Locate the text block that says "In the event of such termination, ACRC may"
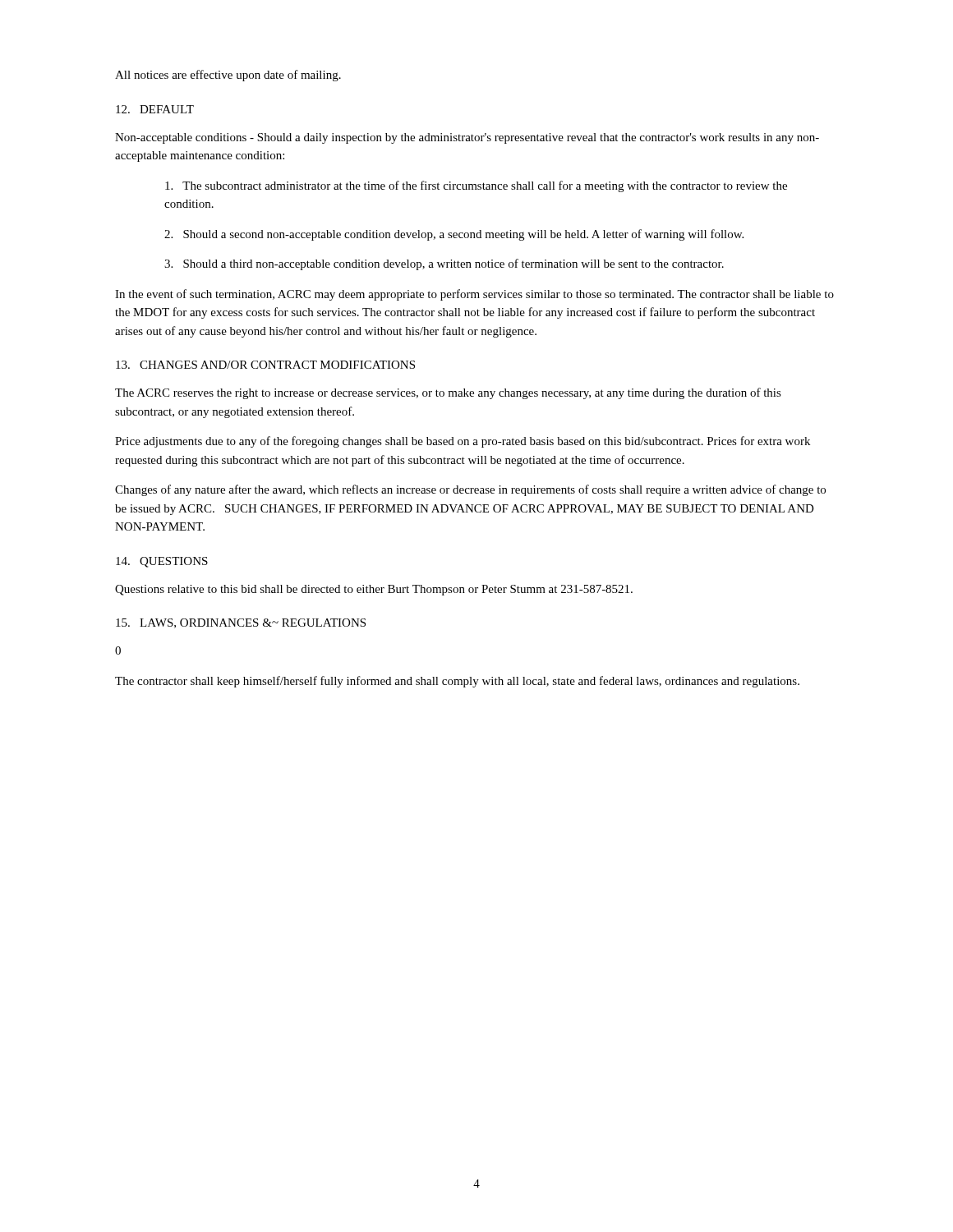 (x=474, y=312)
